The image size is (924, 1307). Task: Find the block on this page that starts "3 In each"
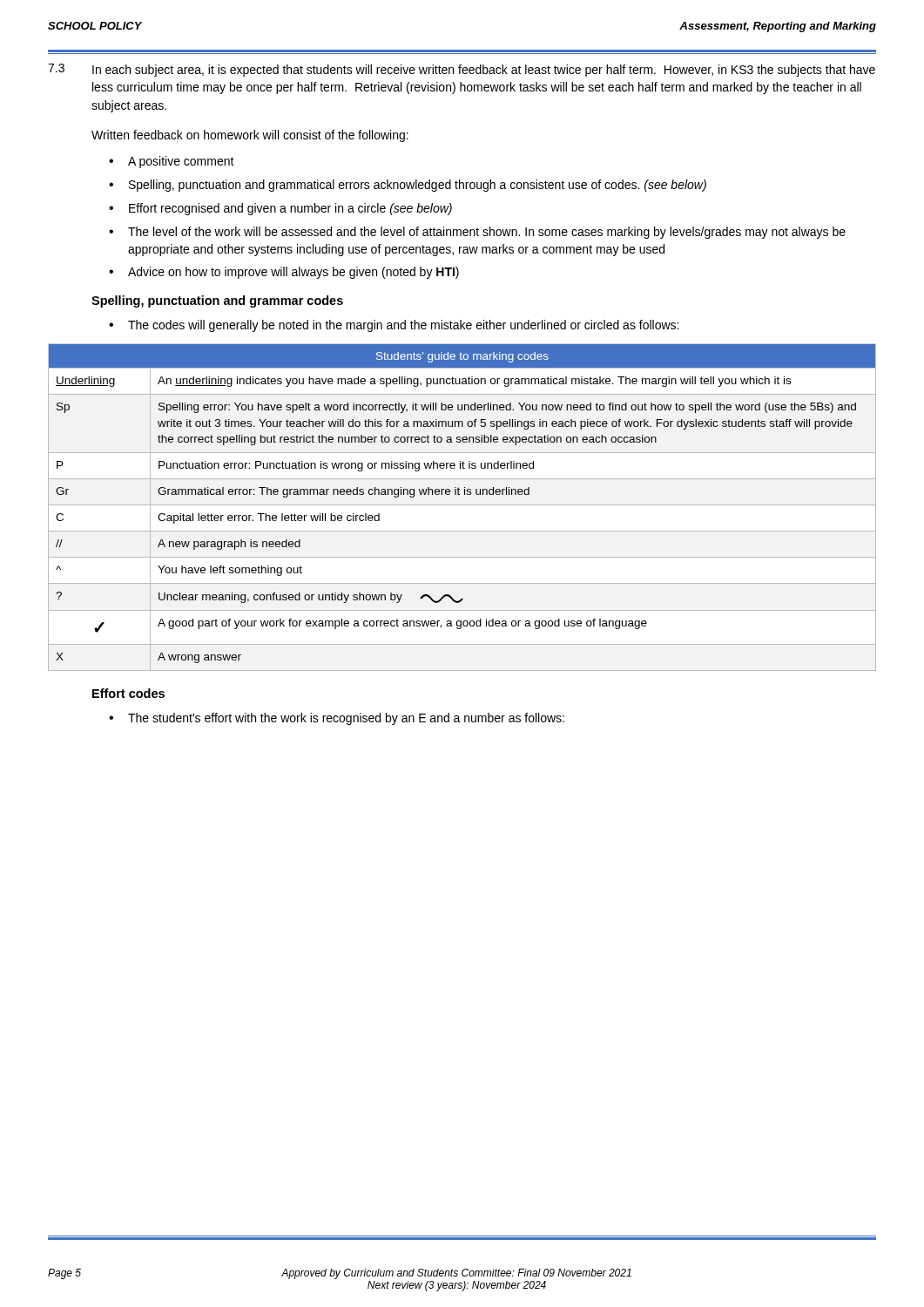pyautogui.click(x=462, y=88)
